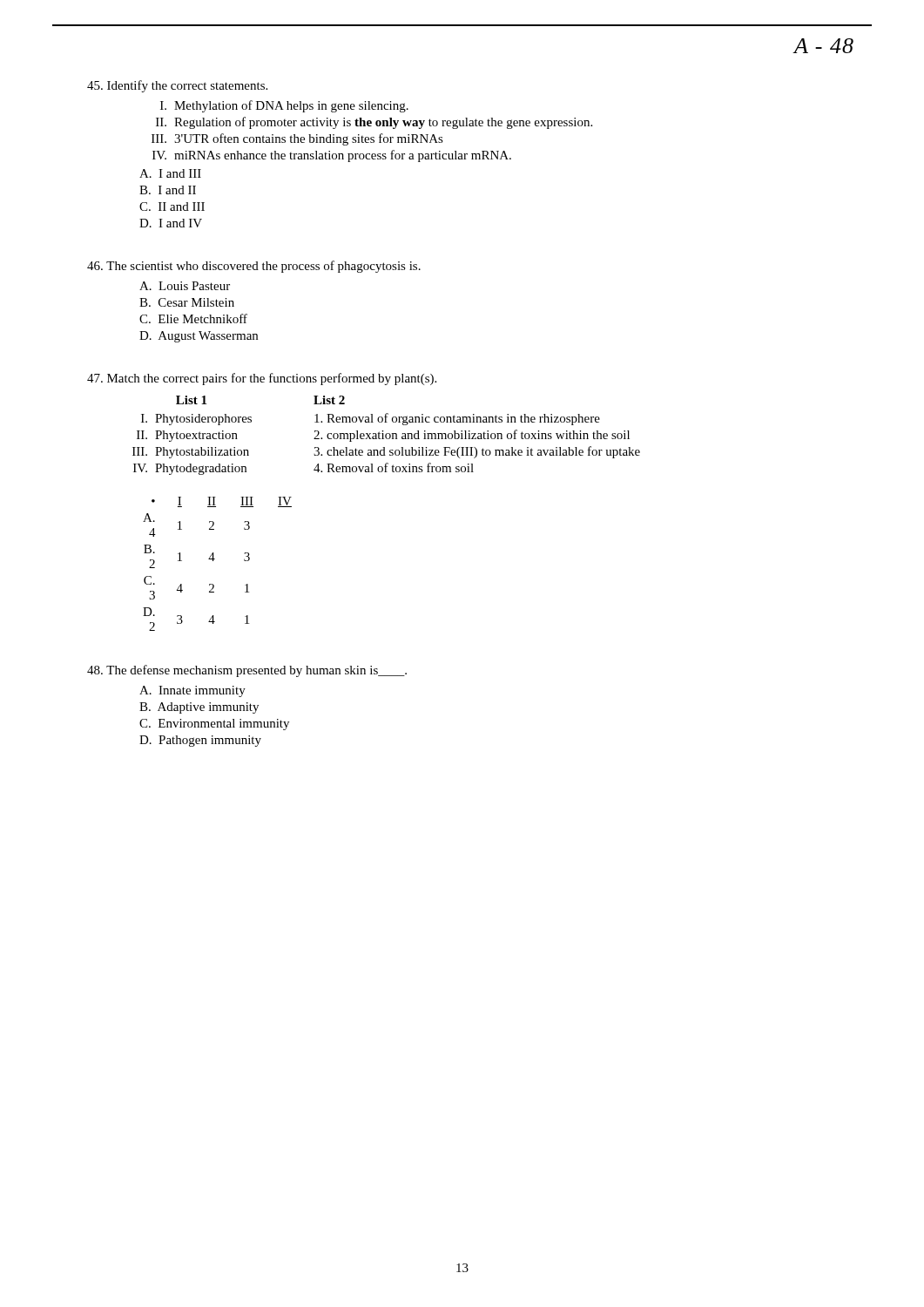Point to the element starting "IV.miRNAs enhance the"
The width and height of the screenshot is (924, 1307).
(326, 156)
